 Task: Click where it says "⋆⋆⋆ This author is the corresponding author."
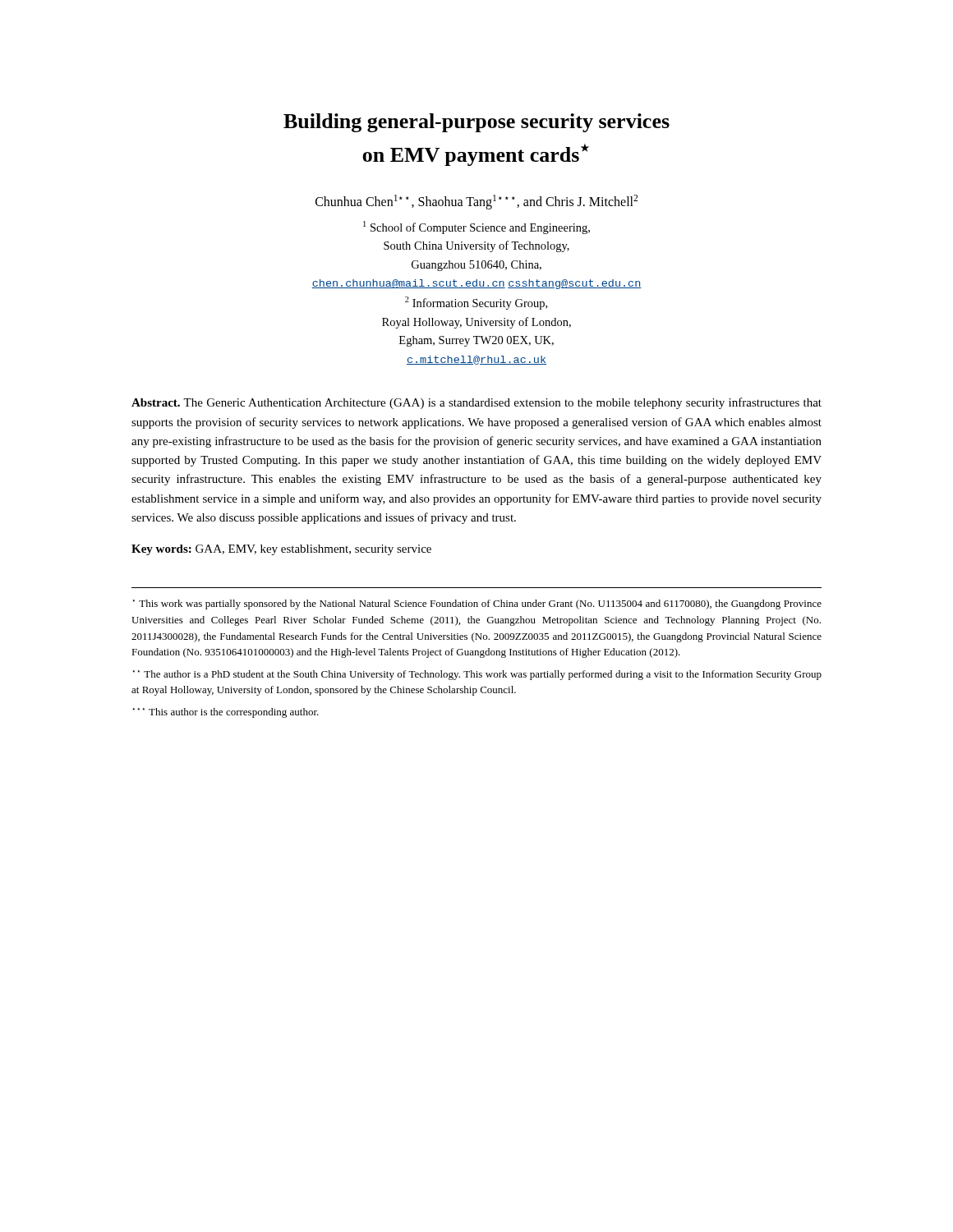click(225, 711)
